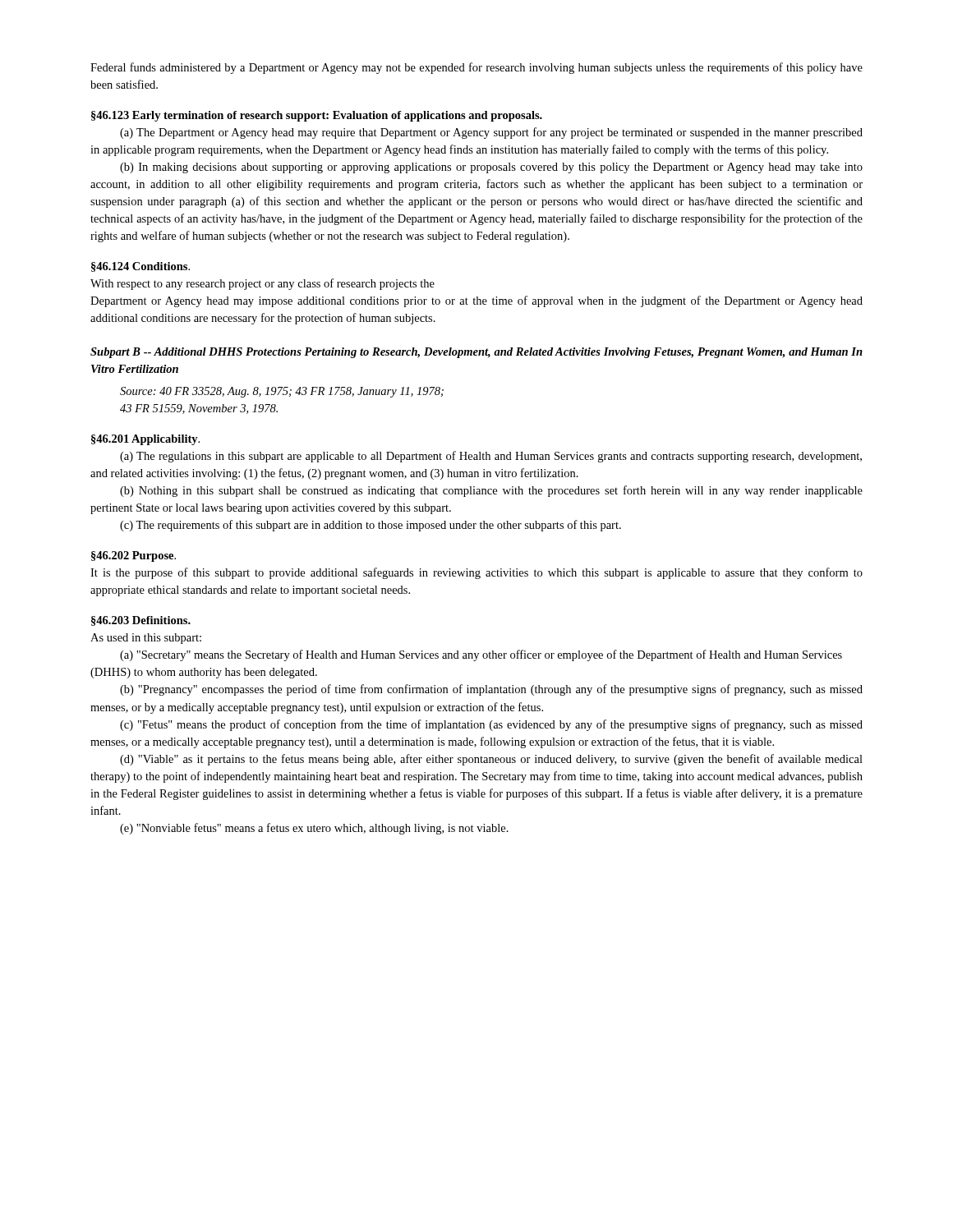Locate the text block containing "(e) "Nonviable fetus" means"
The width and height of the screenshot is (953, 1232).
476,828
